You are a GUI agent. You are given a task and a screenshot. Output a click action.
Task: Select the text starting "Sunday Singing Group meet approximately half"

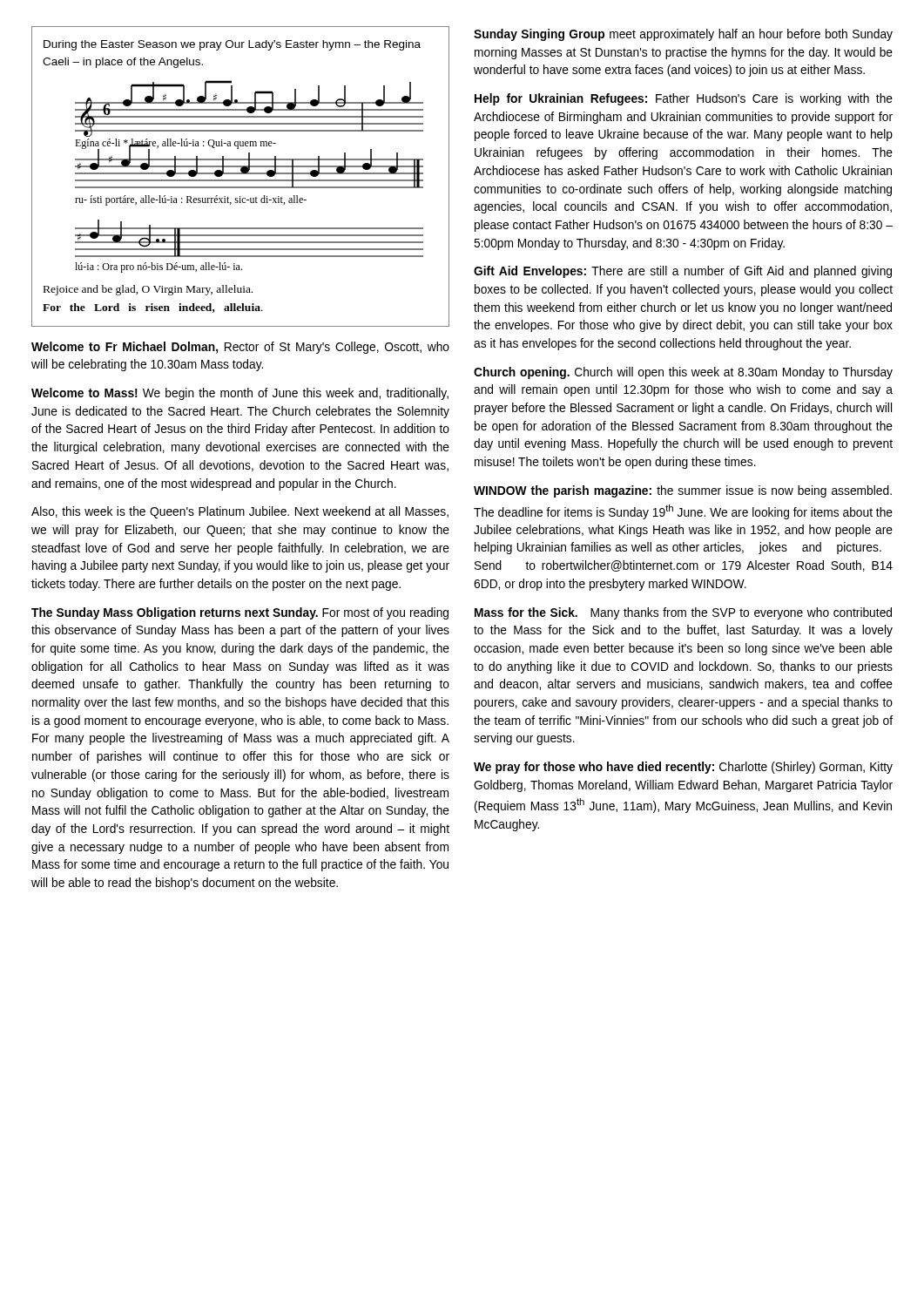683,52
